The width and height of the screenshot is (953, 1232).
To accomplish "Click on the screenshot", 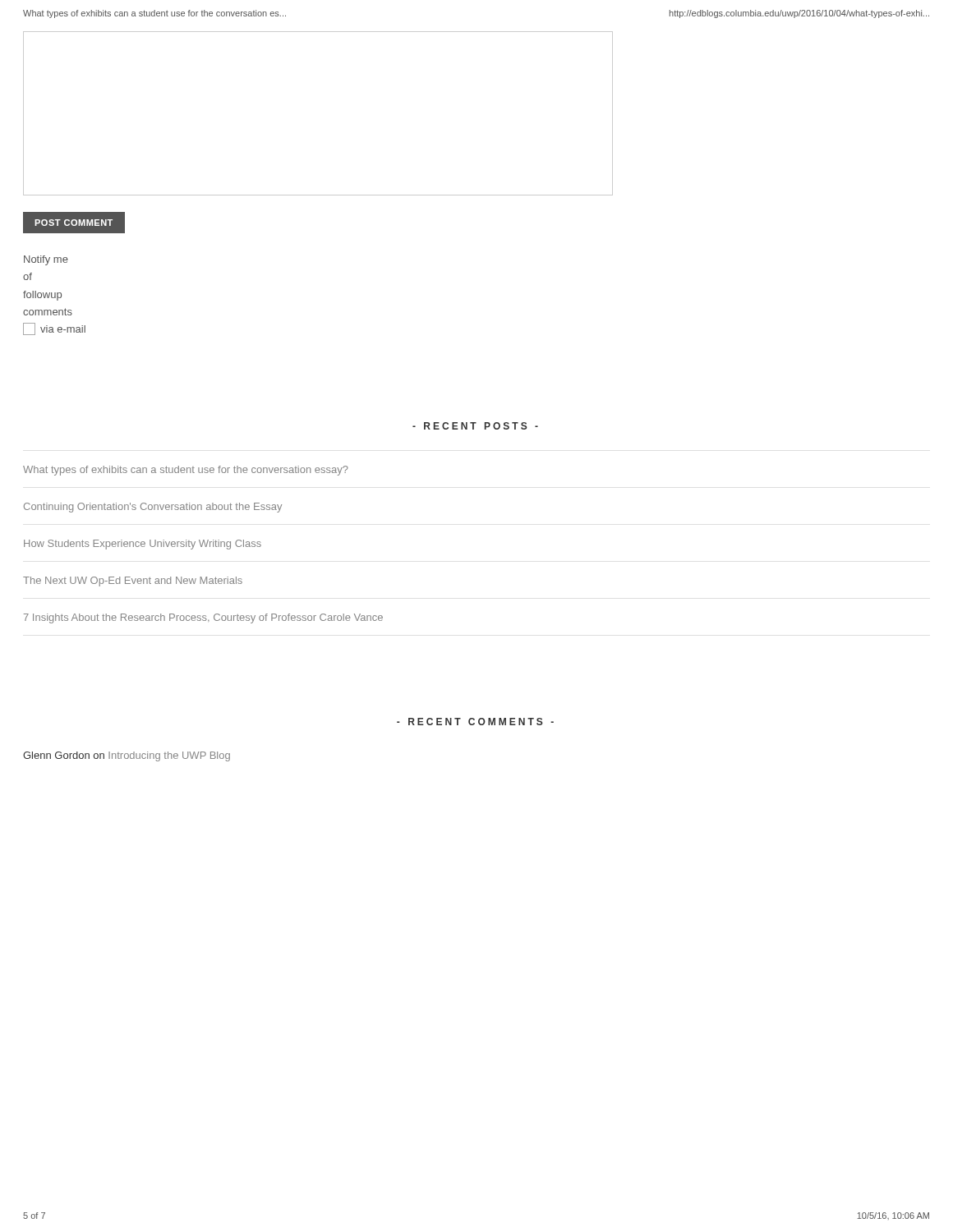I will (318, 113).
